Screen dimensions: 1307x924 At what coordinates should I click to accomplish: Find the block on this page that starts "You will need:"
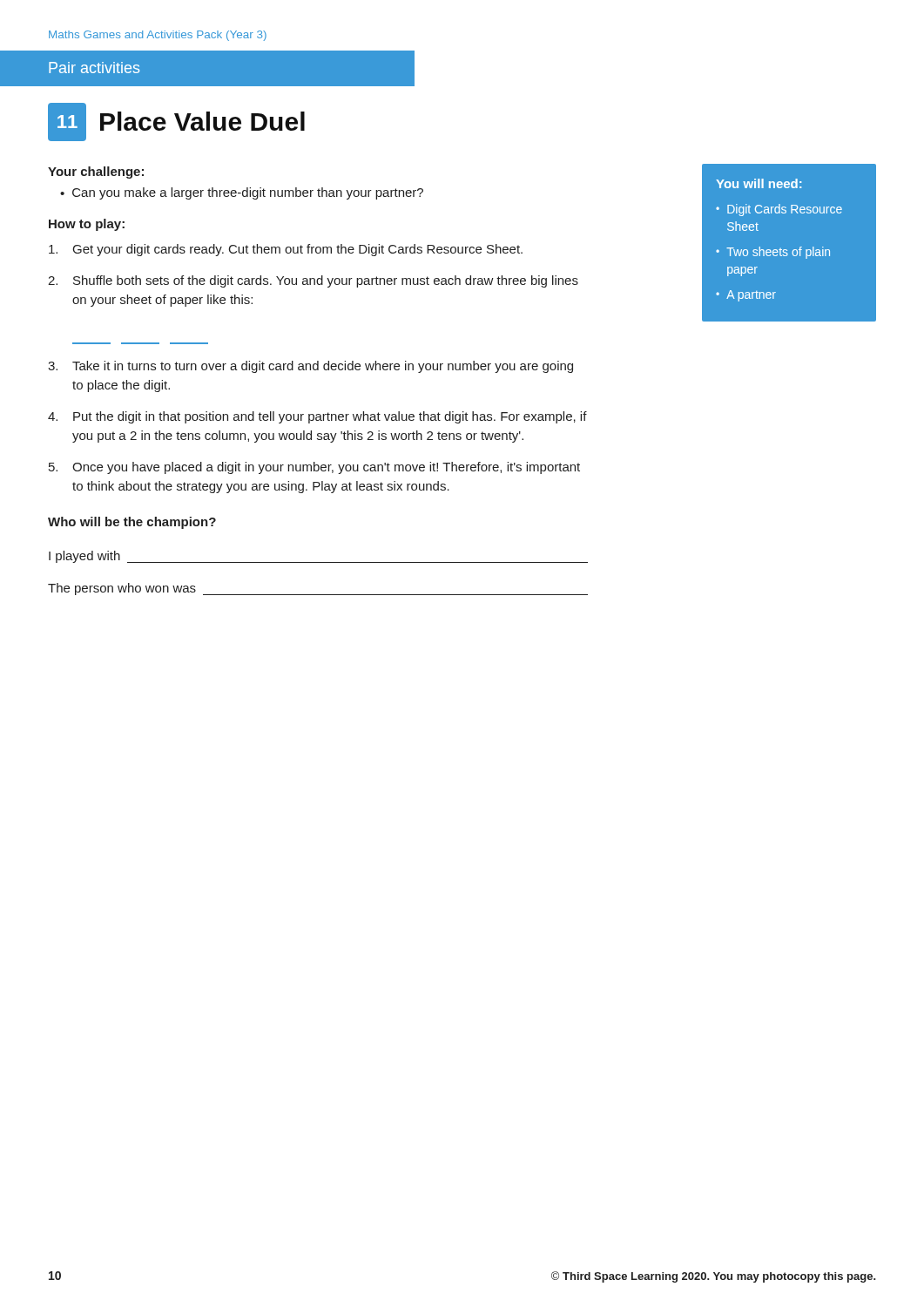coord(789,240)
